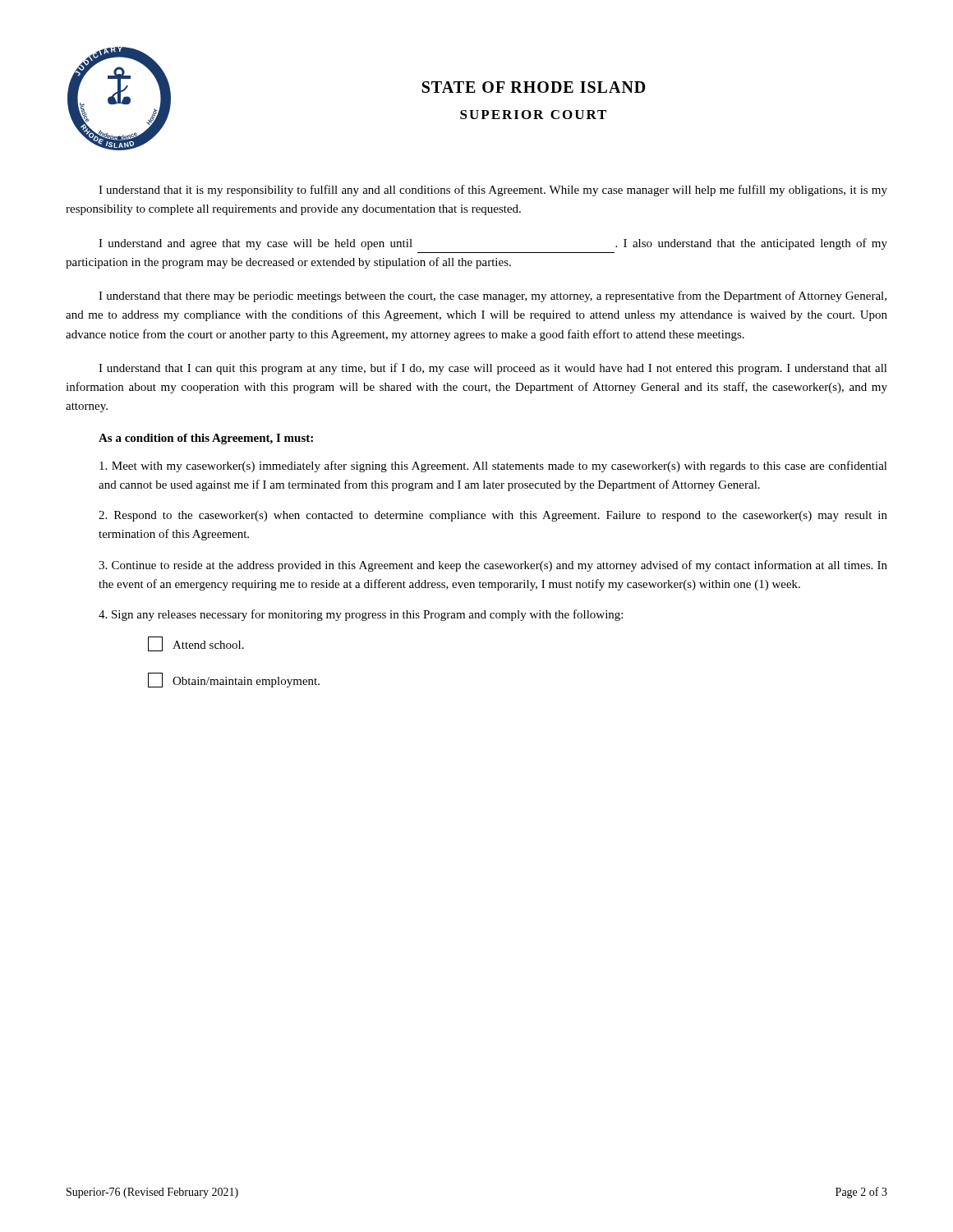Locate the logo
This screenshot has height=1232, width=953.
[123, 100]
